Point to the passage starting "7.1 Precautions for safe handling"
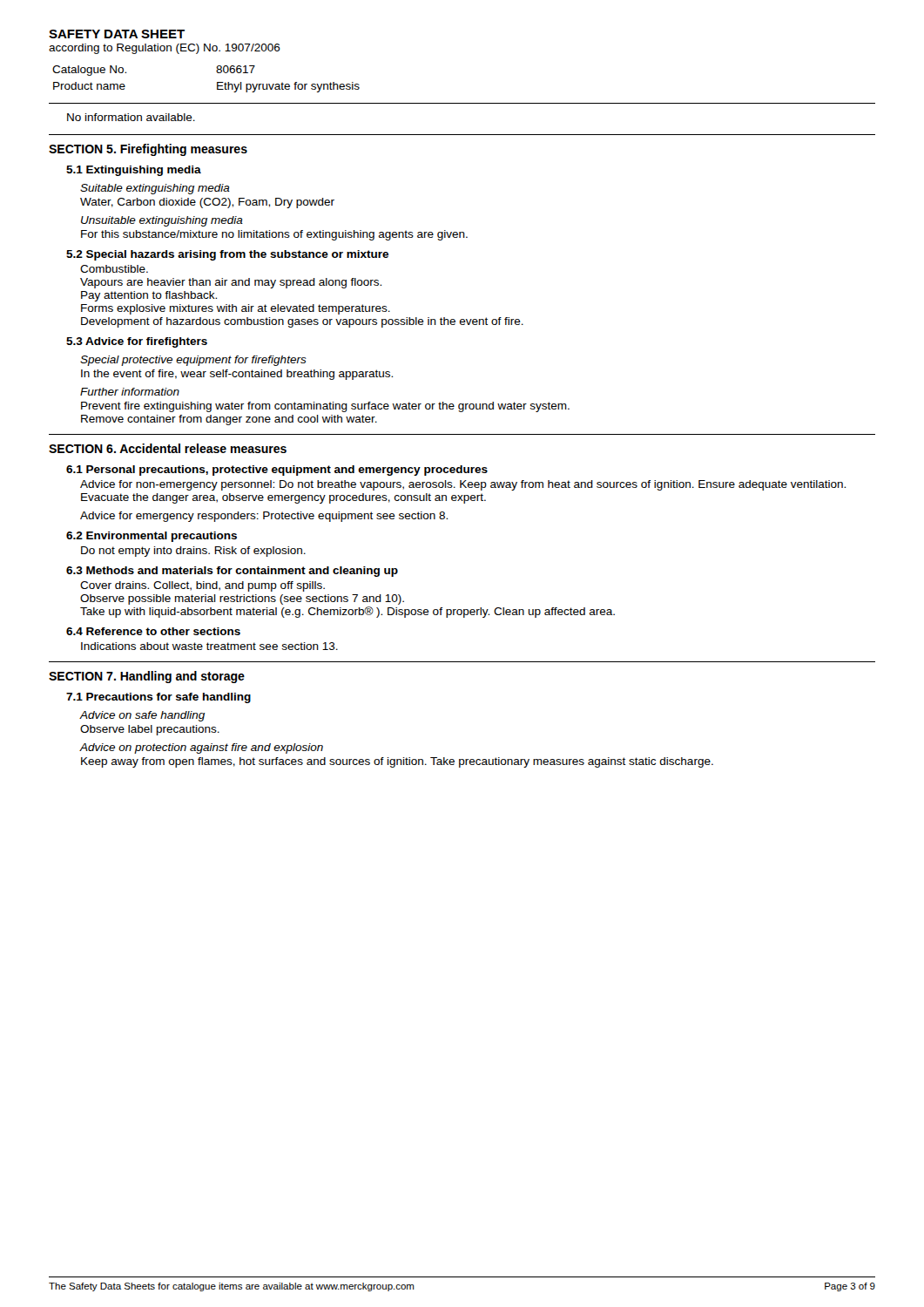 point(159,697)
